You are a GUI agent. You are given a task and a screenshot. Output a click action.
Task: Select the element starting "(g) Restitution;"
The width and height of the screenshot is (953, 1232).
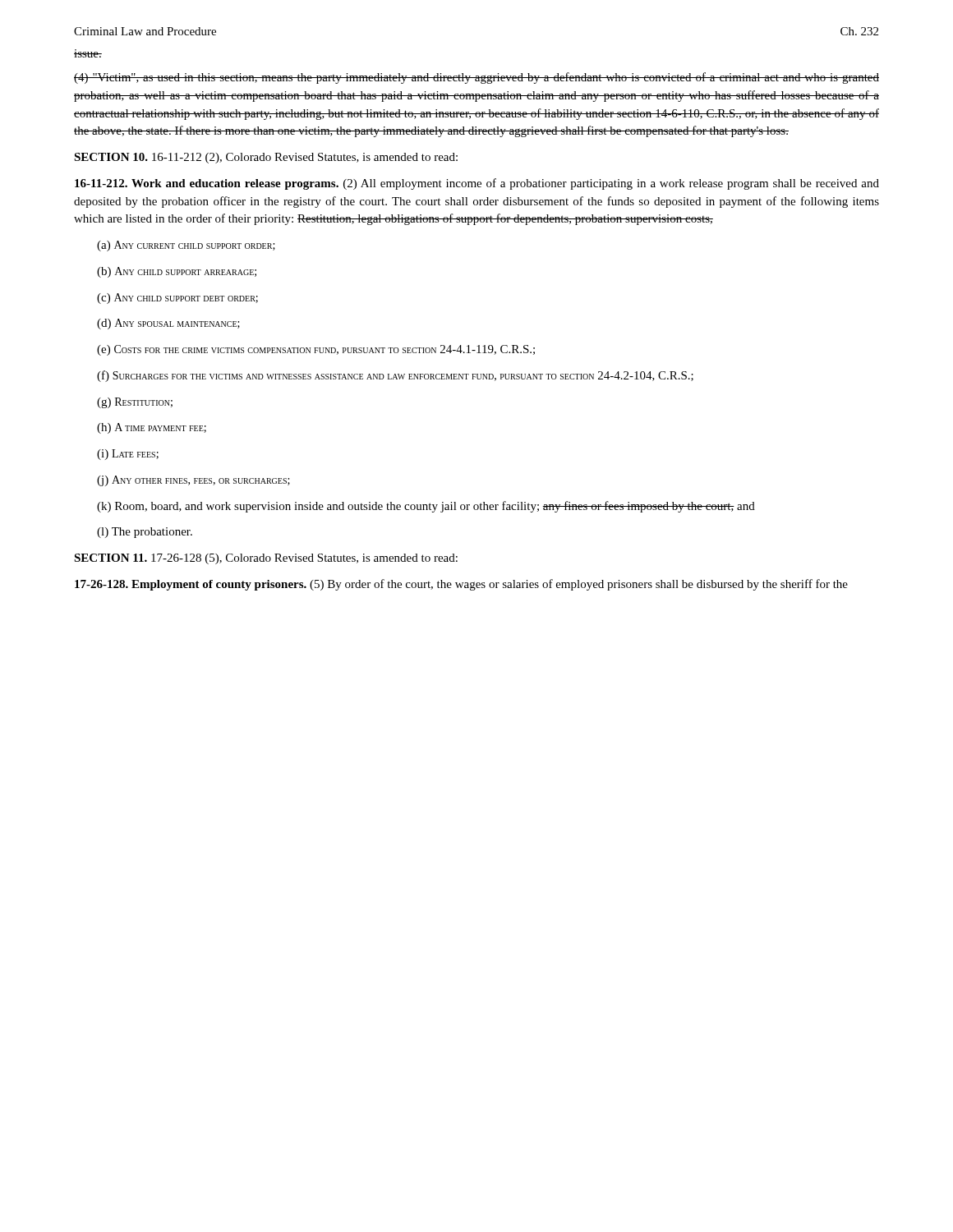click(135, 403)
